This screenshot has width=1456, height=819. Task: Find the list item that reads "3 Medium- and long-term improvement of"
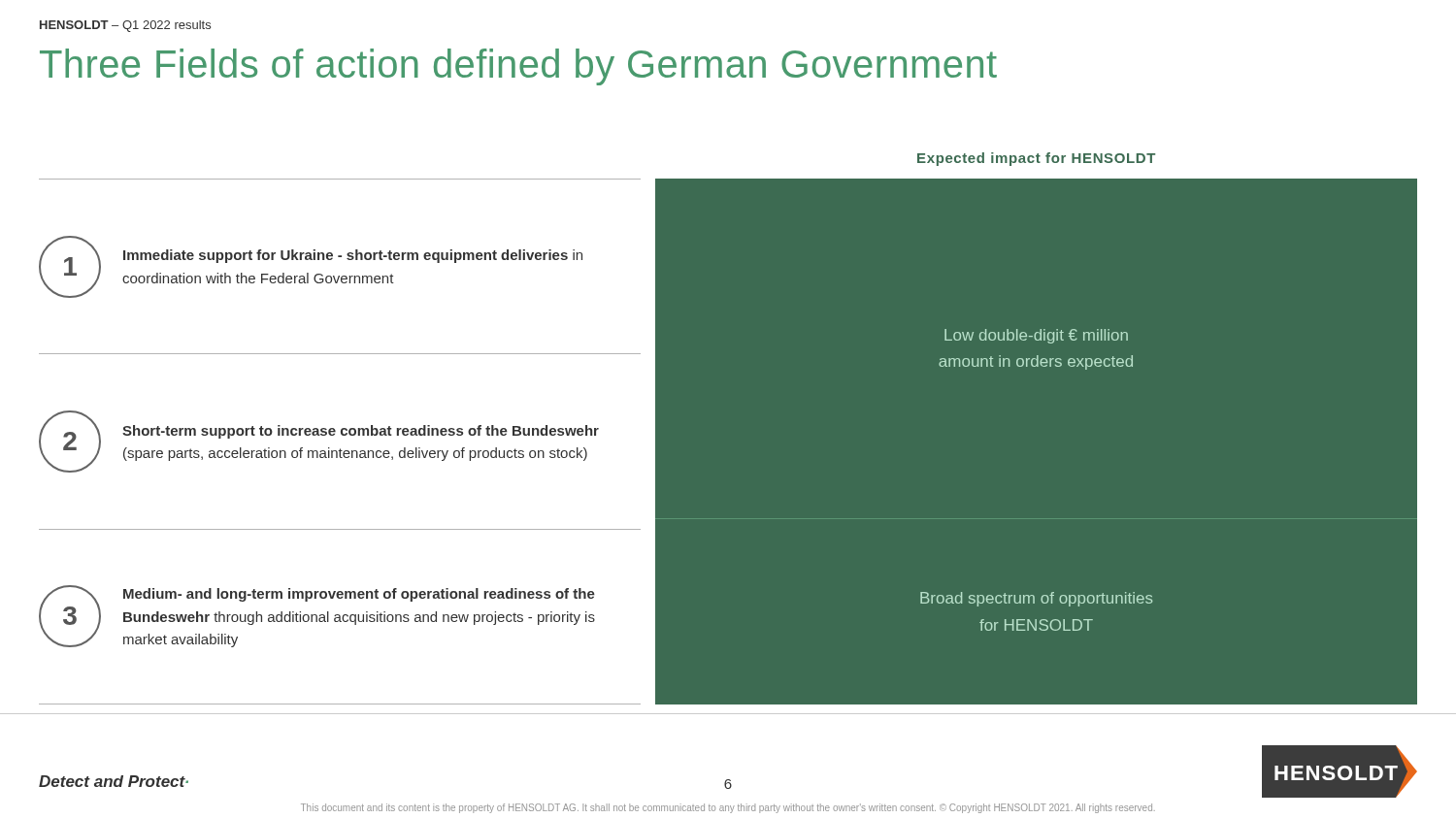point(340,617)
